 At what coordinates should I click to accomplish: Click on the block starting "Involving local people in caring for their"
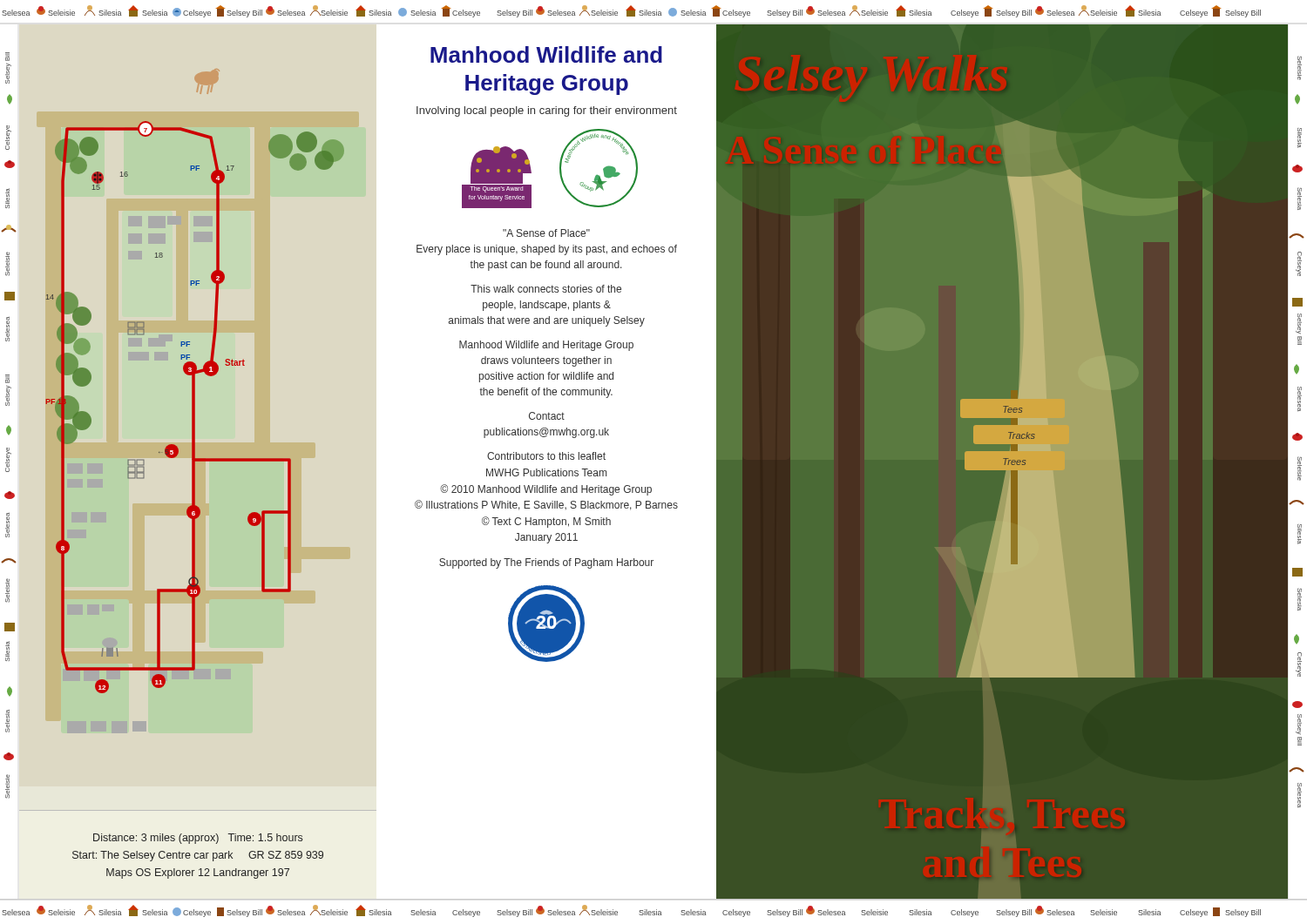(546, 111)
